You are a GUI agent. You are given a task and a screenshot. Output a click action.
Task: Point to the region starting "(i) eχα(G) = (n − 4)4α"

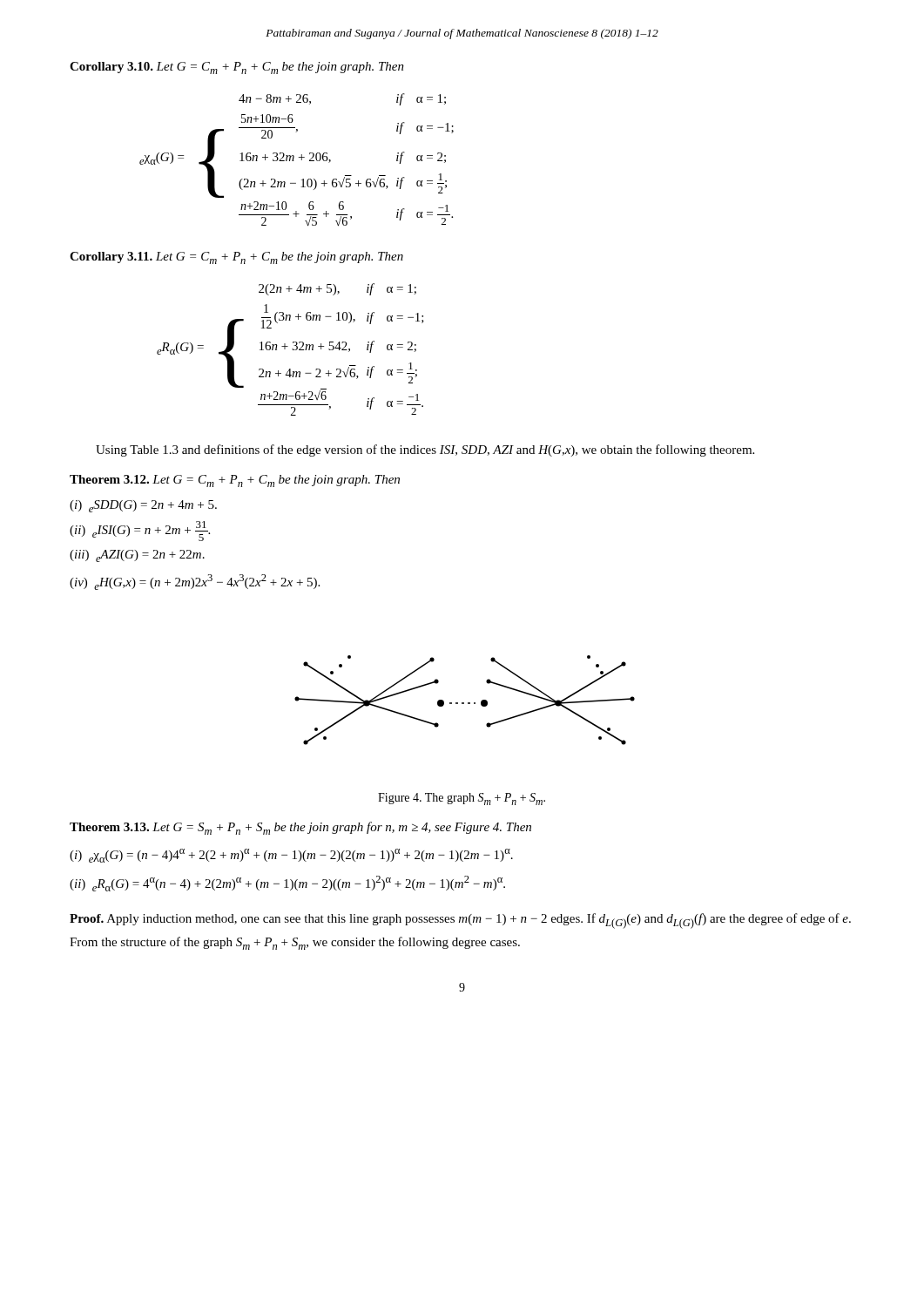[291, 855]
